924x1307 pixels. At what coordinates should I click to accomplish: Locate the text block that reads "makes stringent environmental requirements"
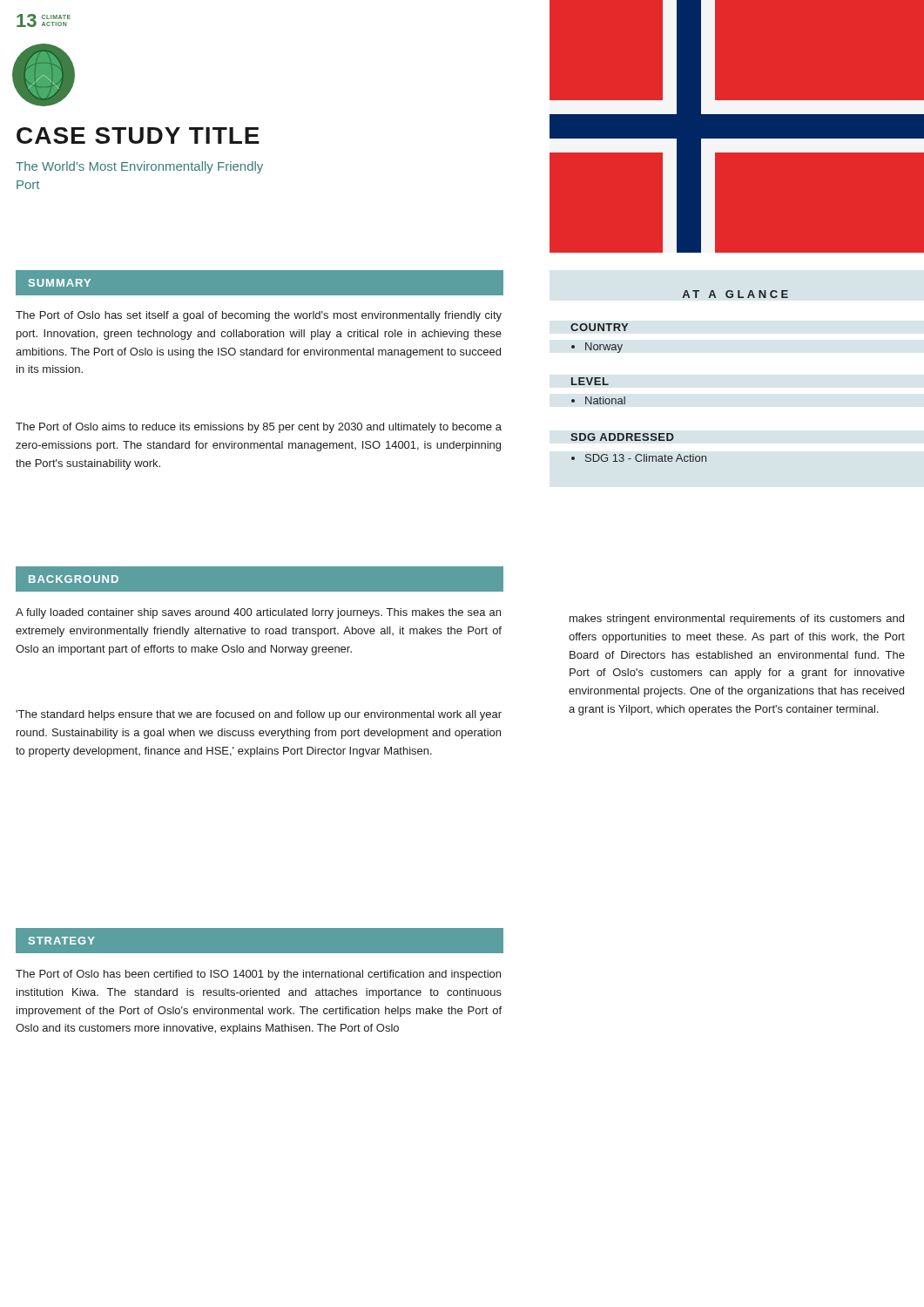point(737,664)
